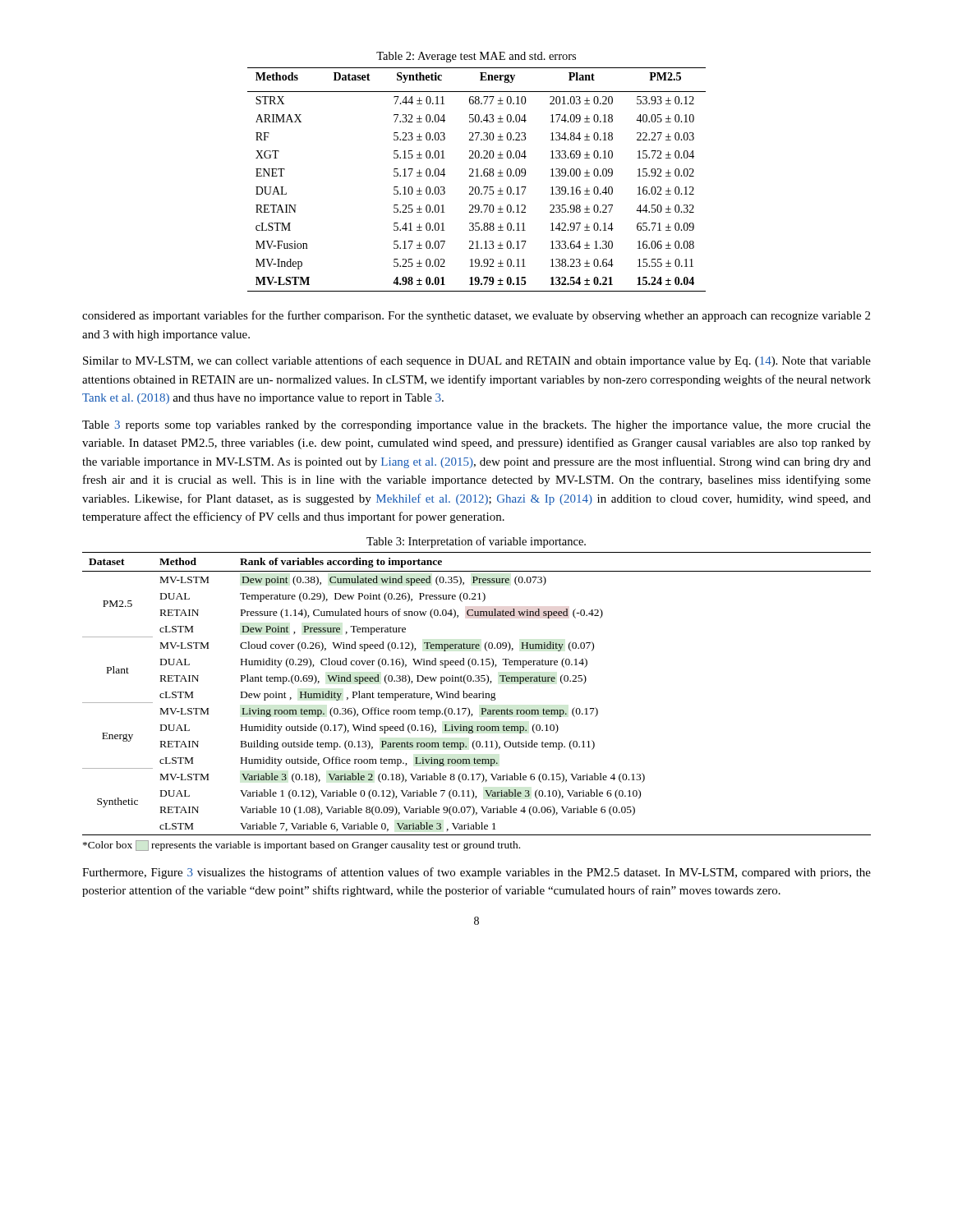Viewport: 953px width, 1232px height.
Task: Select the region starting "Table 3: Interpretation"
Action: pyautogui.click(x=476, y=541)
